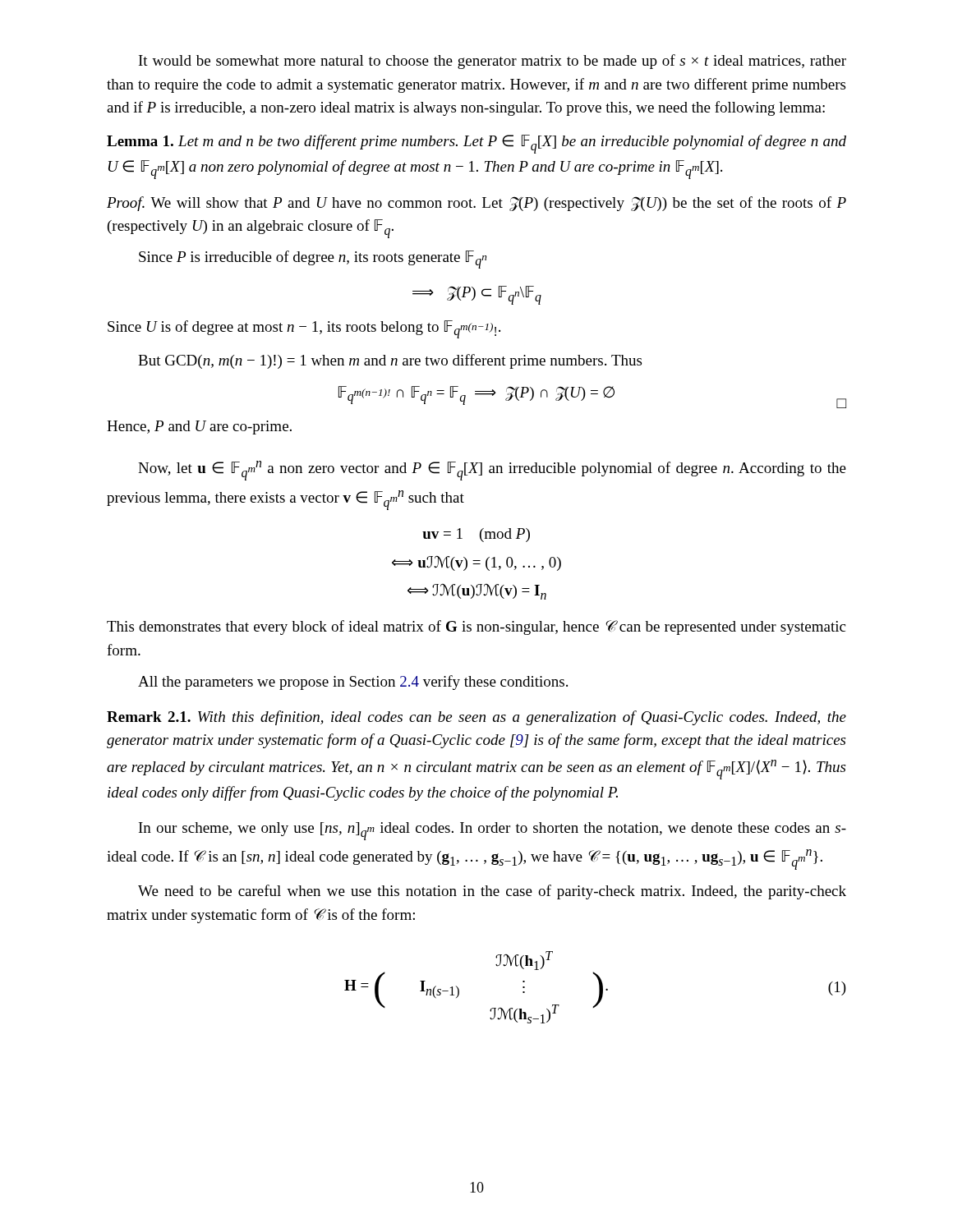Image resolution: width=953 pixels, height=1232 pixels.
Task: Select the text block containing "Lemma 1. Let m and n be"
Action: (x=476, y=155)
